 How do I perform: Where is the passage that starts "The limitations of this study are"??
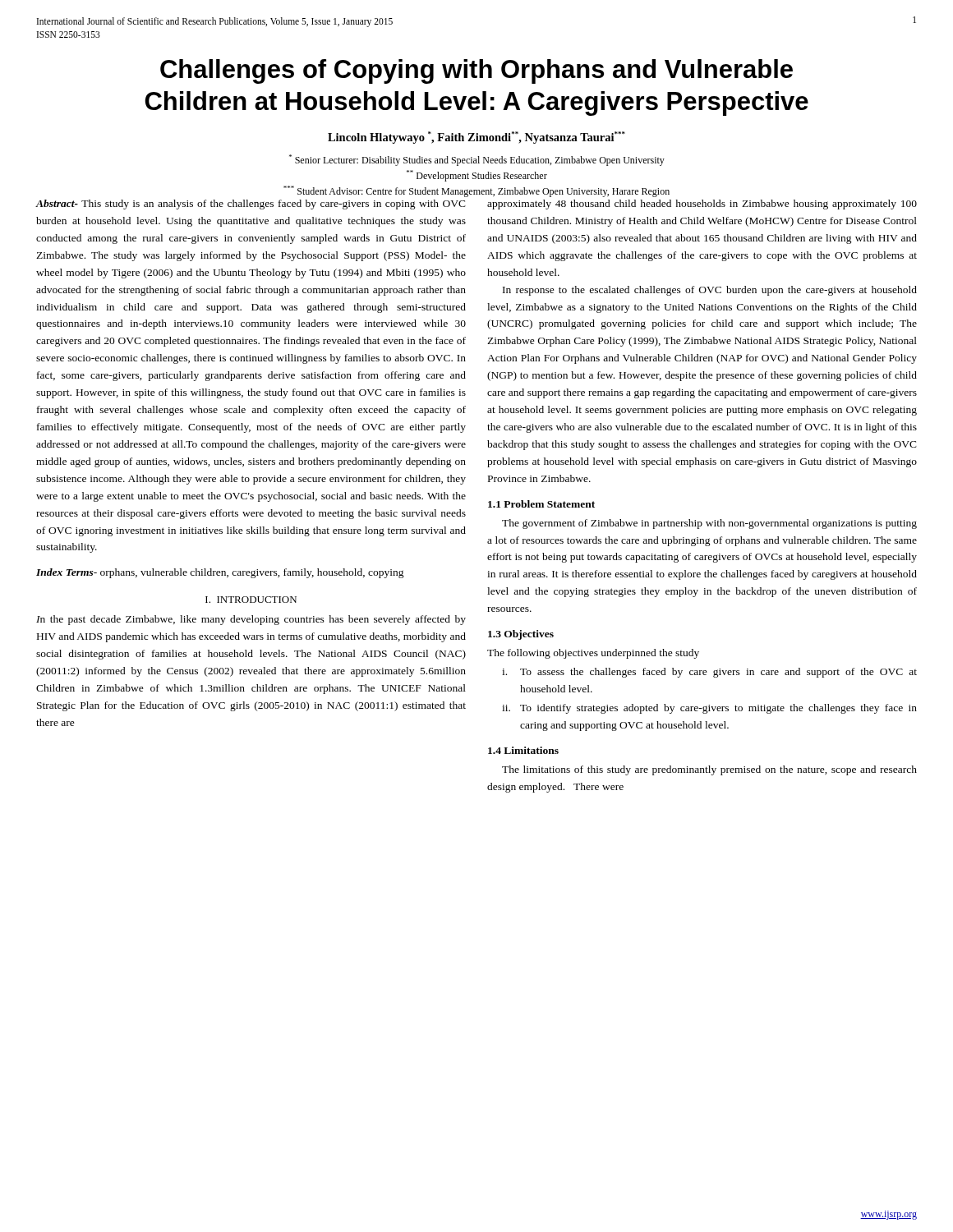[x=702, y=778]
